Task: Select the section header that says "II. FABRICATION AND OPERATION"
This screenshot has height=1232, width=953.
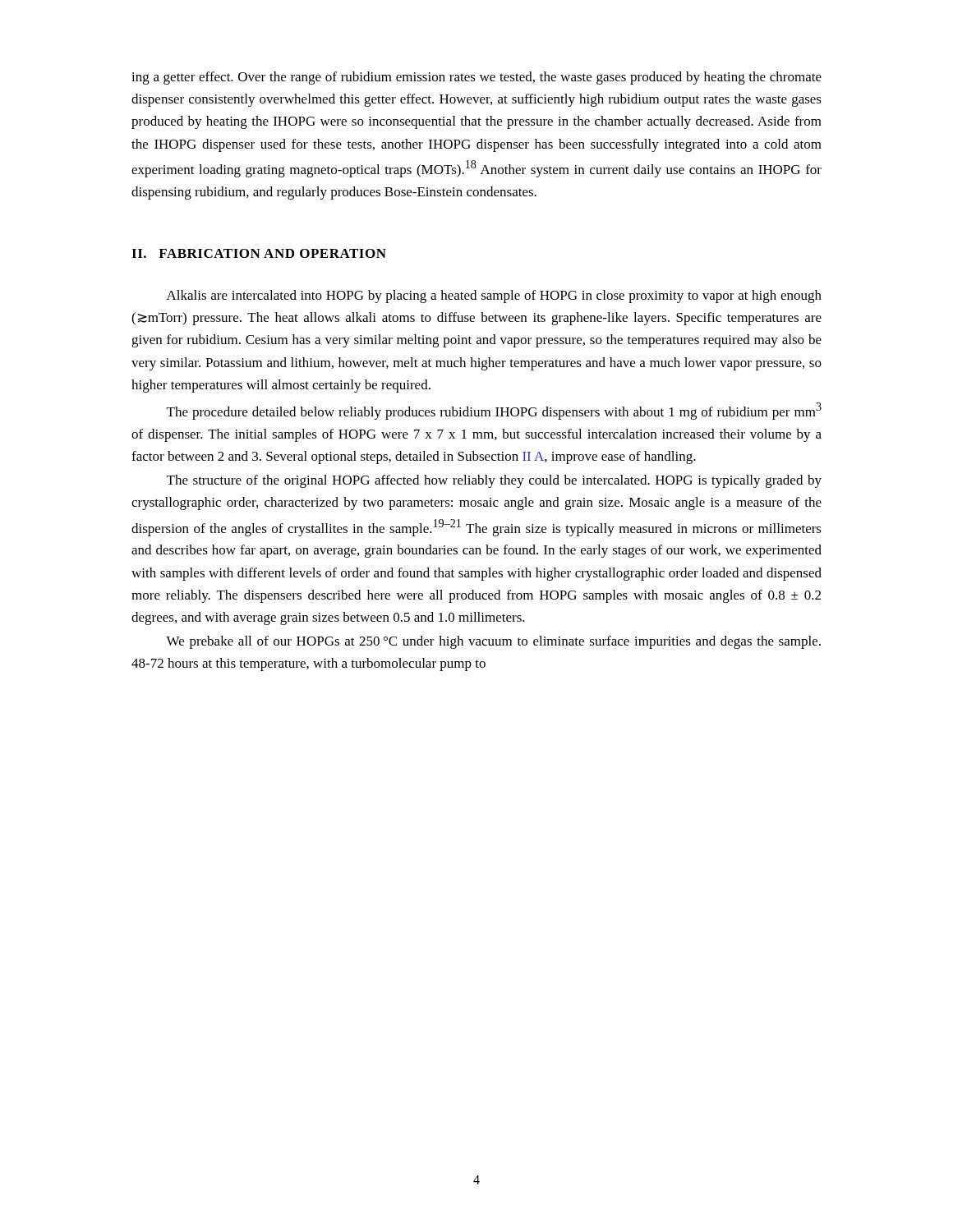Action: click(x=259, y=253)
